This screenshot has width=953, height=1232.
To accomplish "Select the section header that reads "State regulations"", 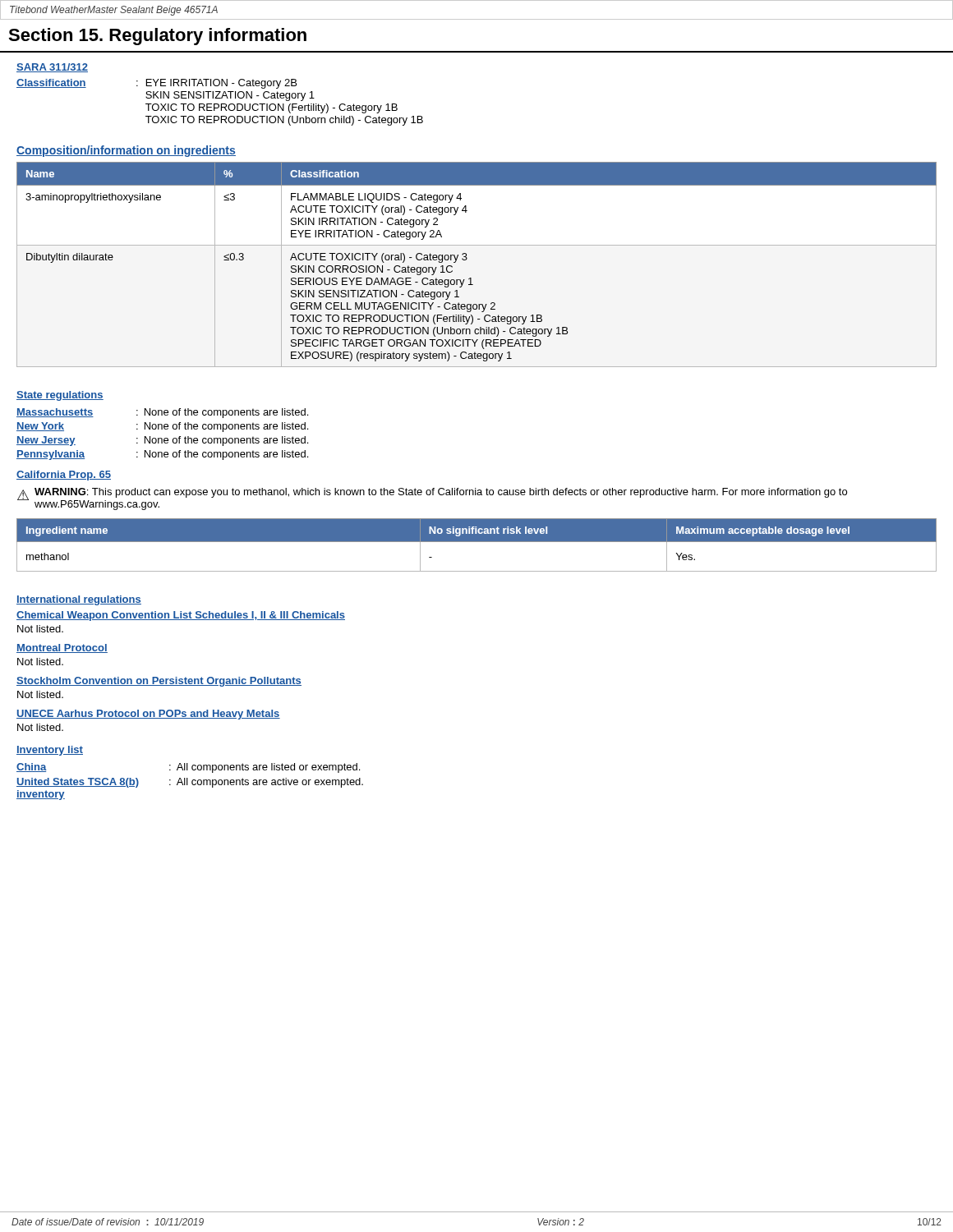I will click(x=60, y=395).
